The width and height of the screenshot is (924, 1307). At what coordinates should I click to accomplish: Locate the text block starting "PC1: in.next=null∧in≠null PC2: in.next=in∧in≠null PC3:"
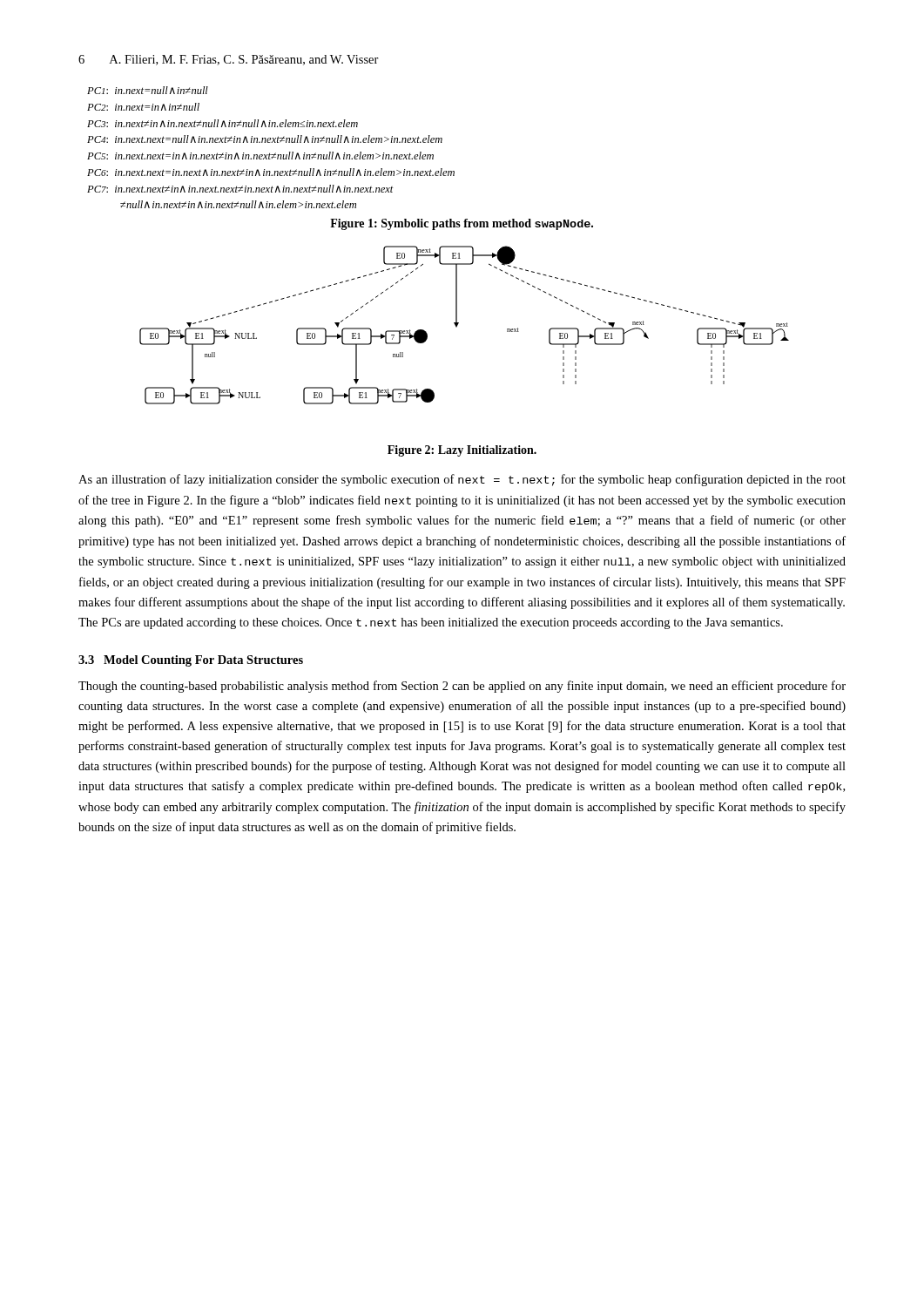click(148, 90)
